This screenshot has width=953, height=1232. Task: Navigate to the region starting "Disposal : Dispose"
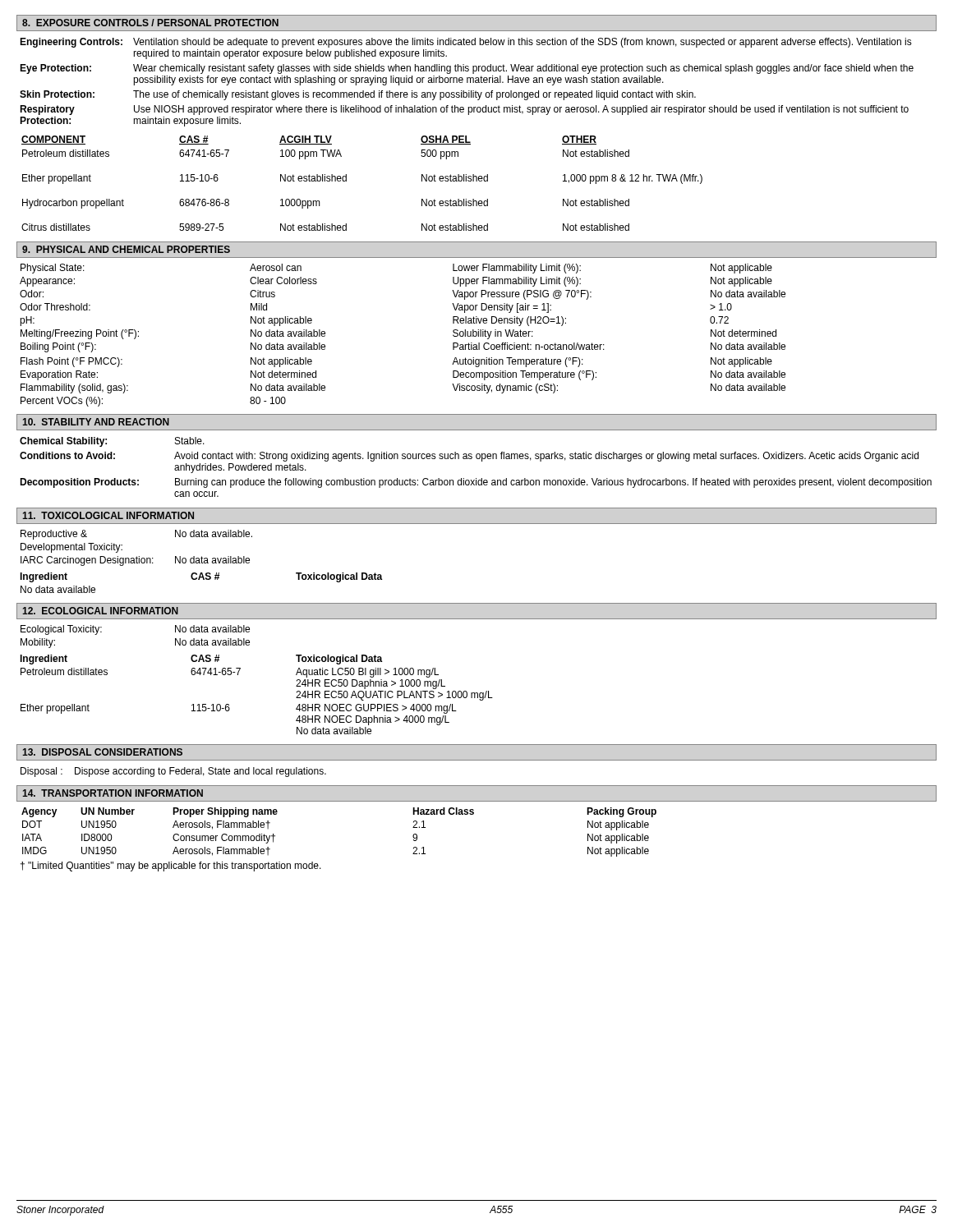click(173, 771)
